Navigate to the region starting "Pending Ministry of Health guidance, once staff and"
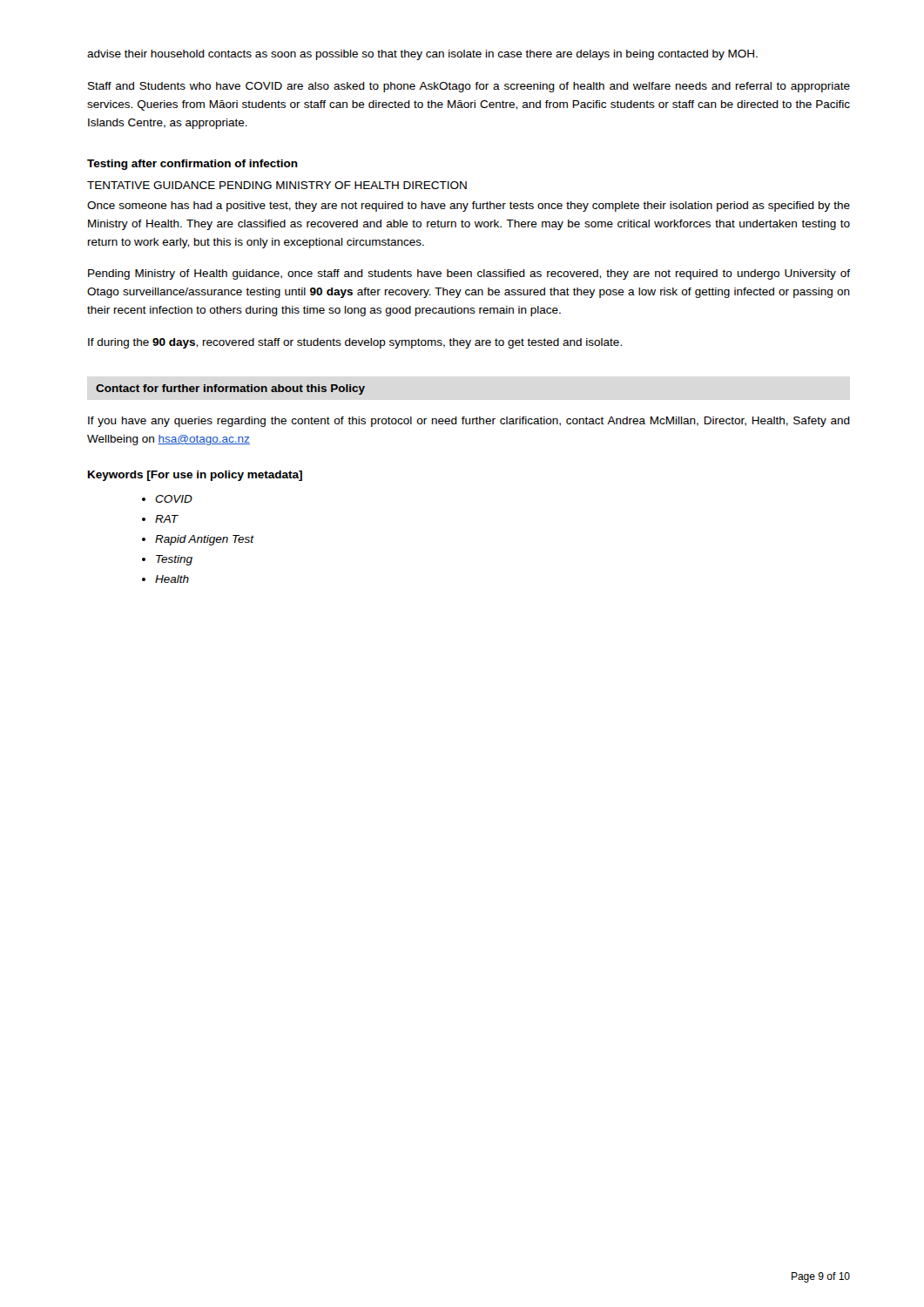 pos(469,292)
